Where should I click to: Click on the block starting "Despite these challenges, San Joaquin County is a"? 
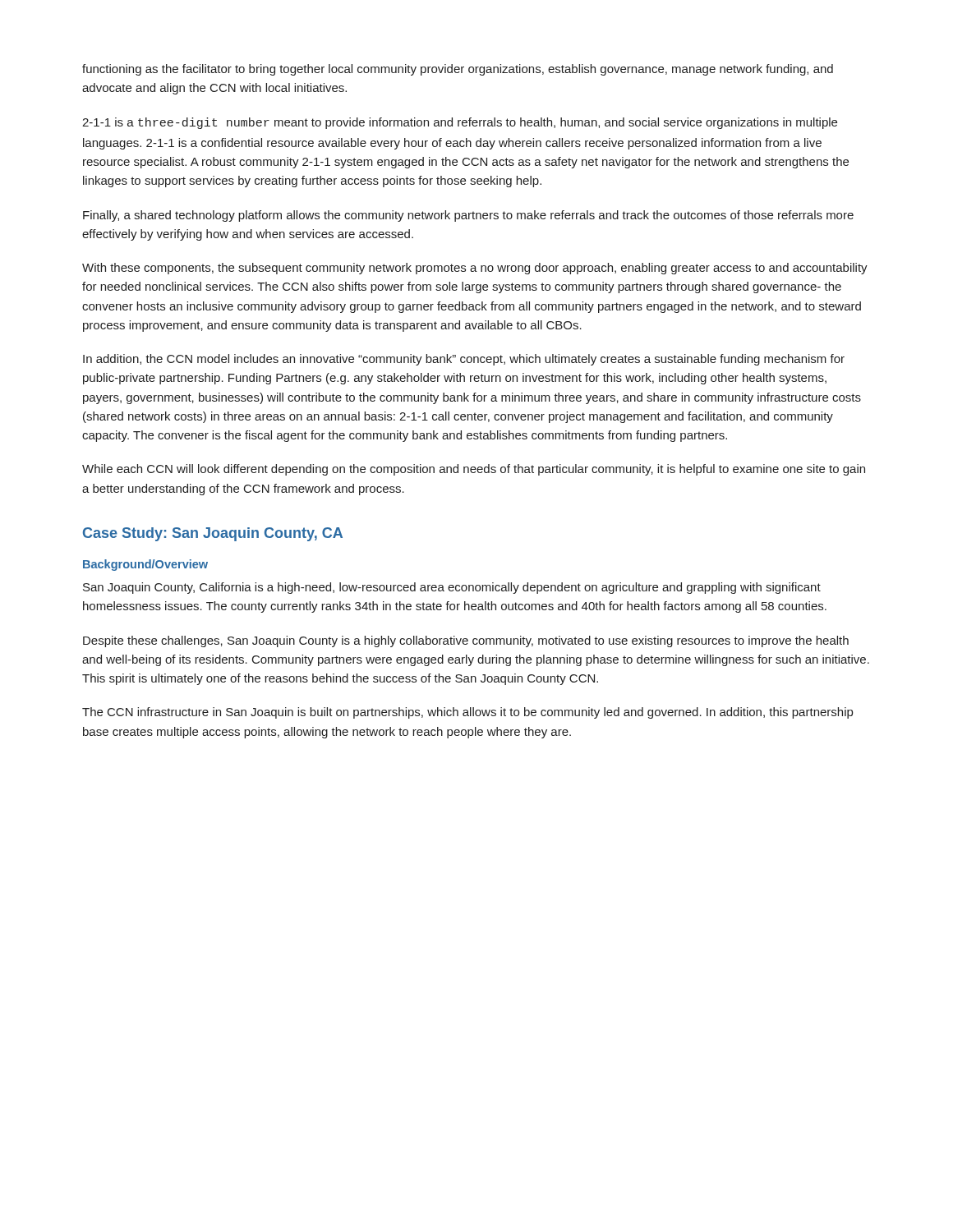476,659
